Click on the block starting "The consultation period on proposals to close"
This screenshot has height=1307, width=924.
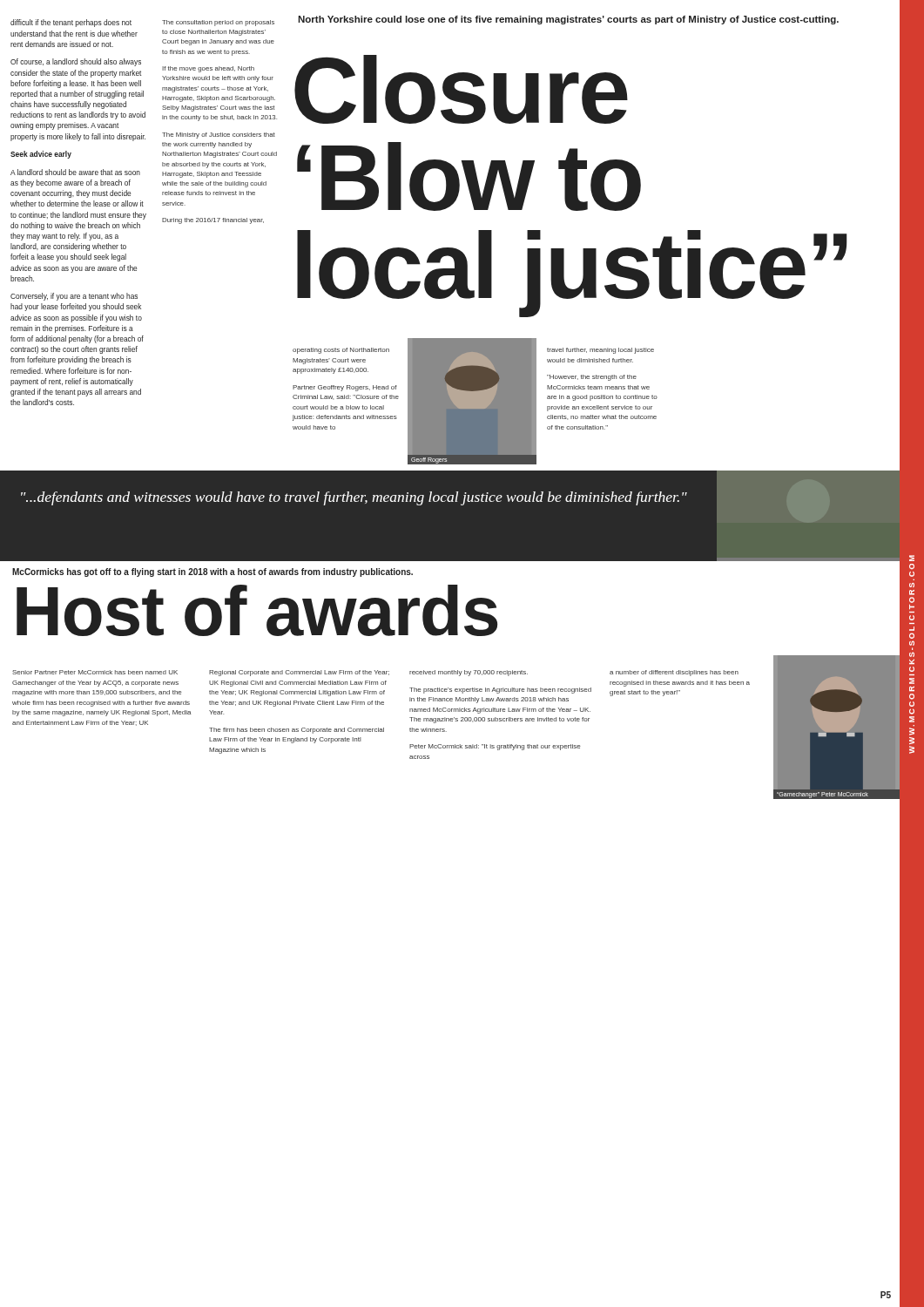coord(220,121)
